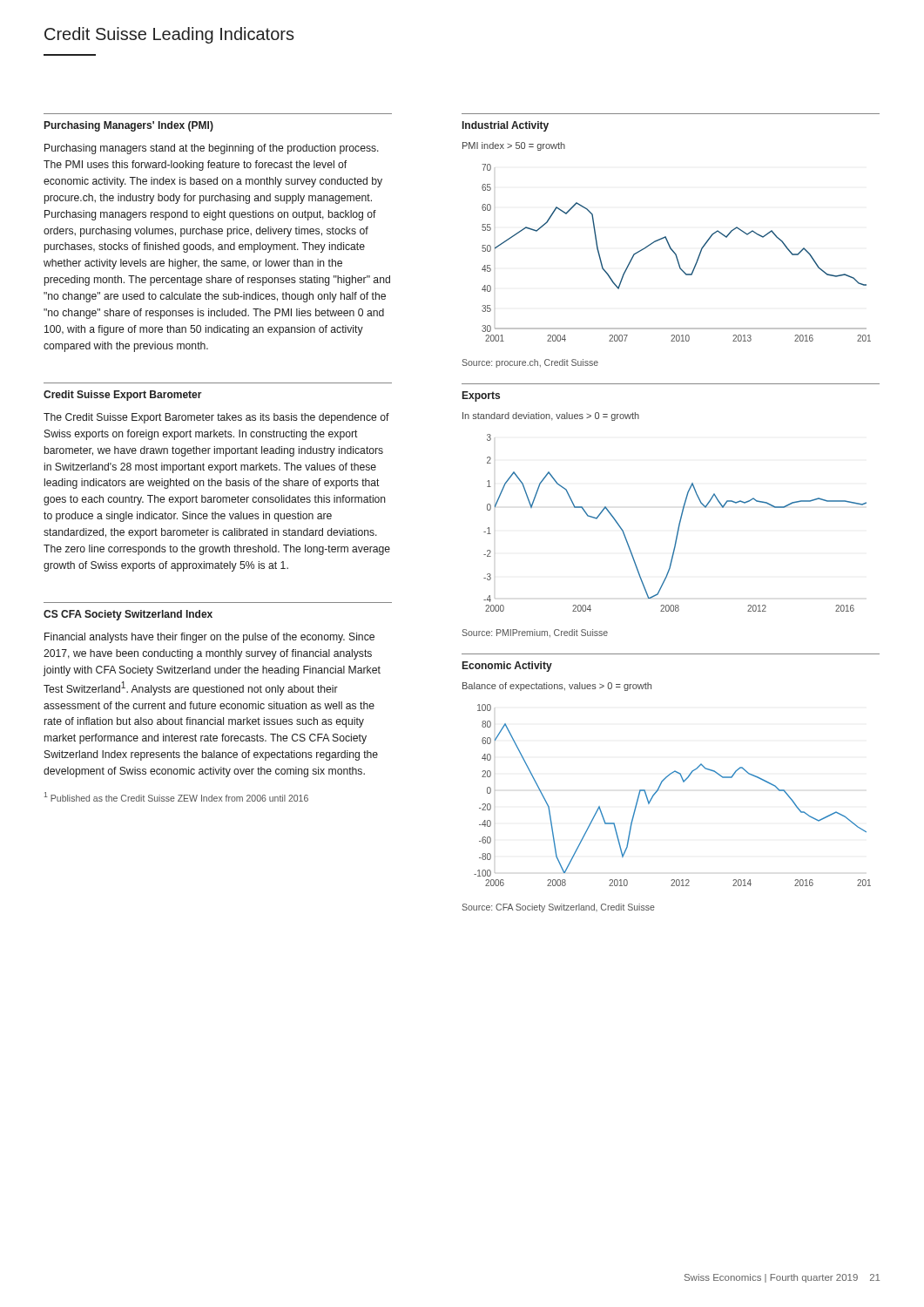Select the region starting "Economic Activity"

click(x=507, y=666)
